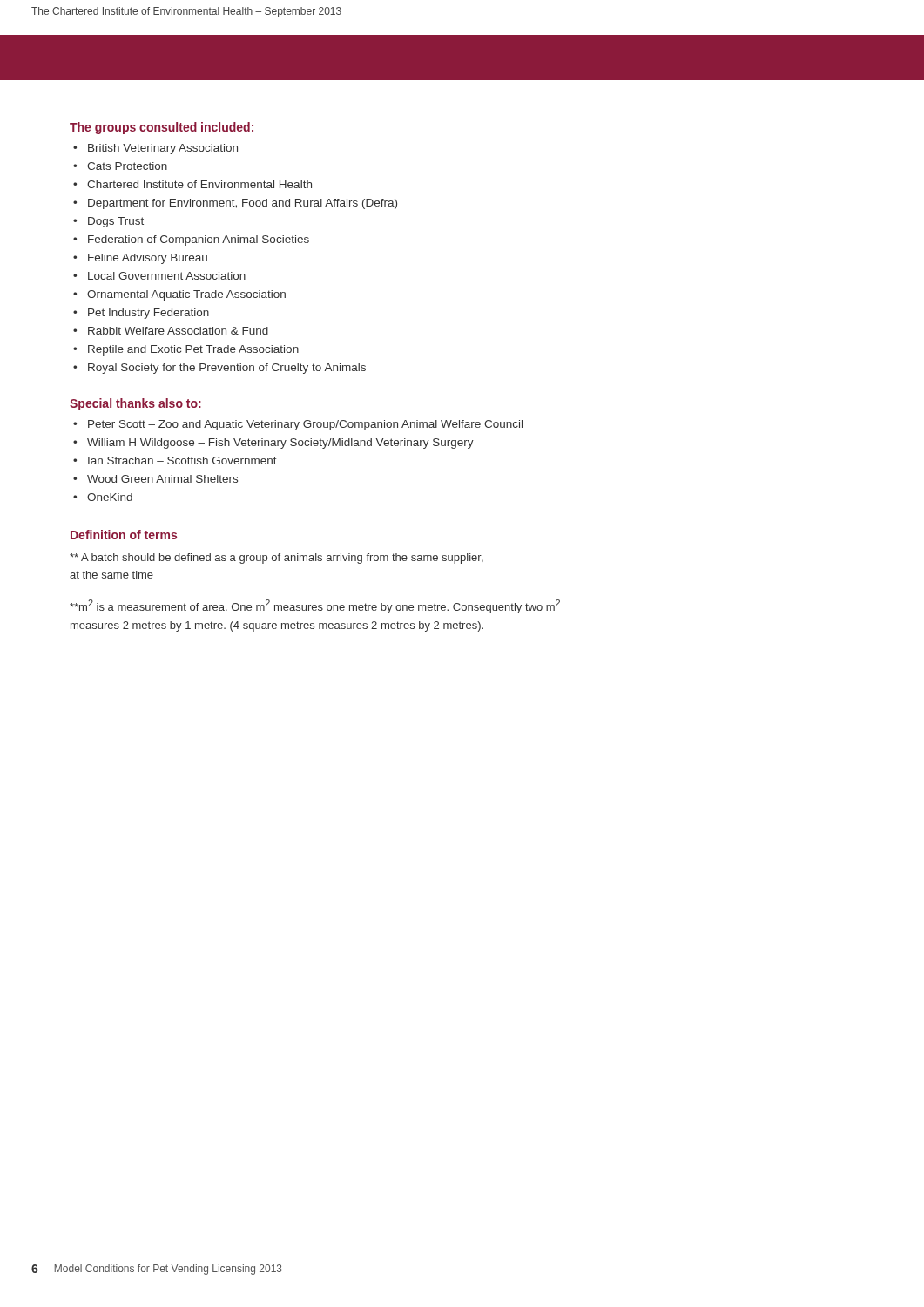Find the block on this page that starts "A batch should be defined as a group"
Image resolution: width=924 pixels, height=1307 pixels.
[x=277, y=566]
